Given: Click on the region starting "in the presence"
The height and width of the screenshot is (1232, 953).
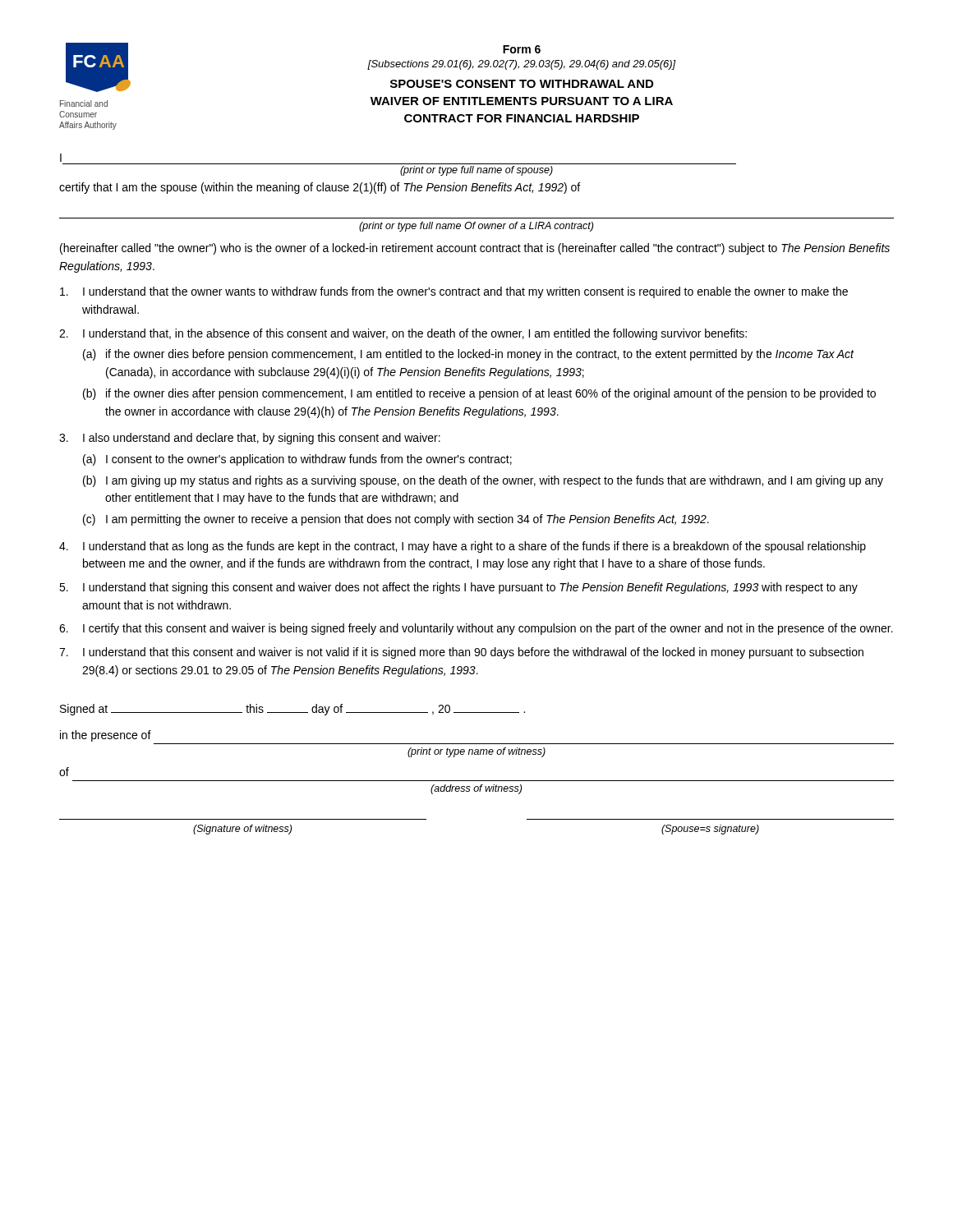Looking at the screenshot, I should 476,762.
